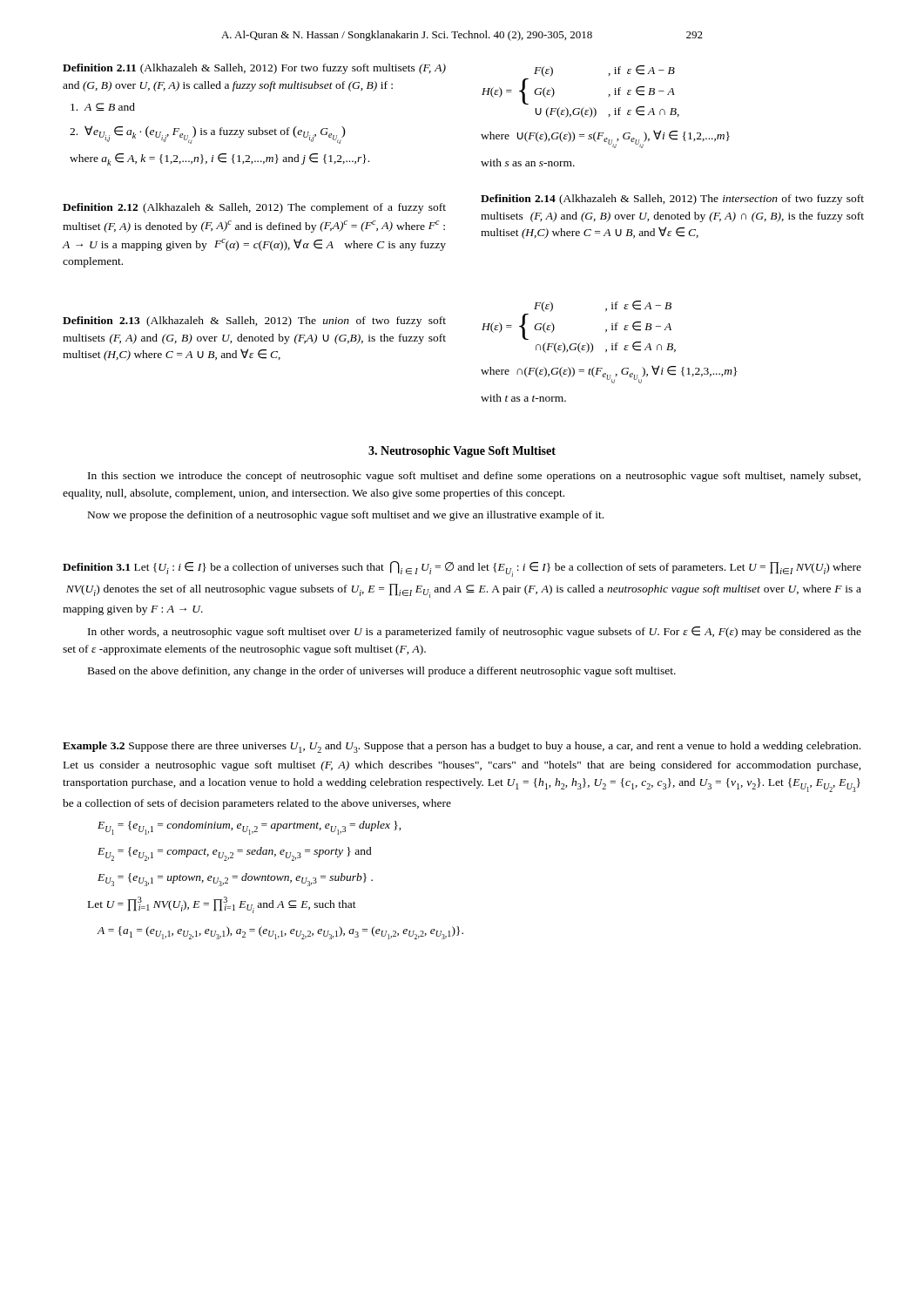Select the text block that reads "Definition 2.12 (Alkhazaleh & Salleh, 2012) The complement"
This screenshot has height=1307, width=924.
(x=254, y=234)
